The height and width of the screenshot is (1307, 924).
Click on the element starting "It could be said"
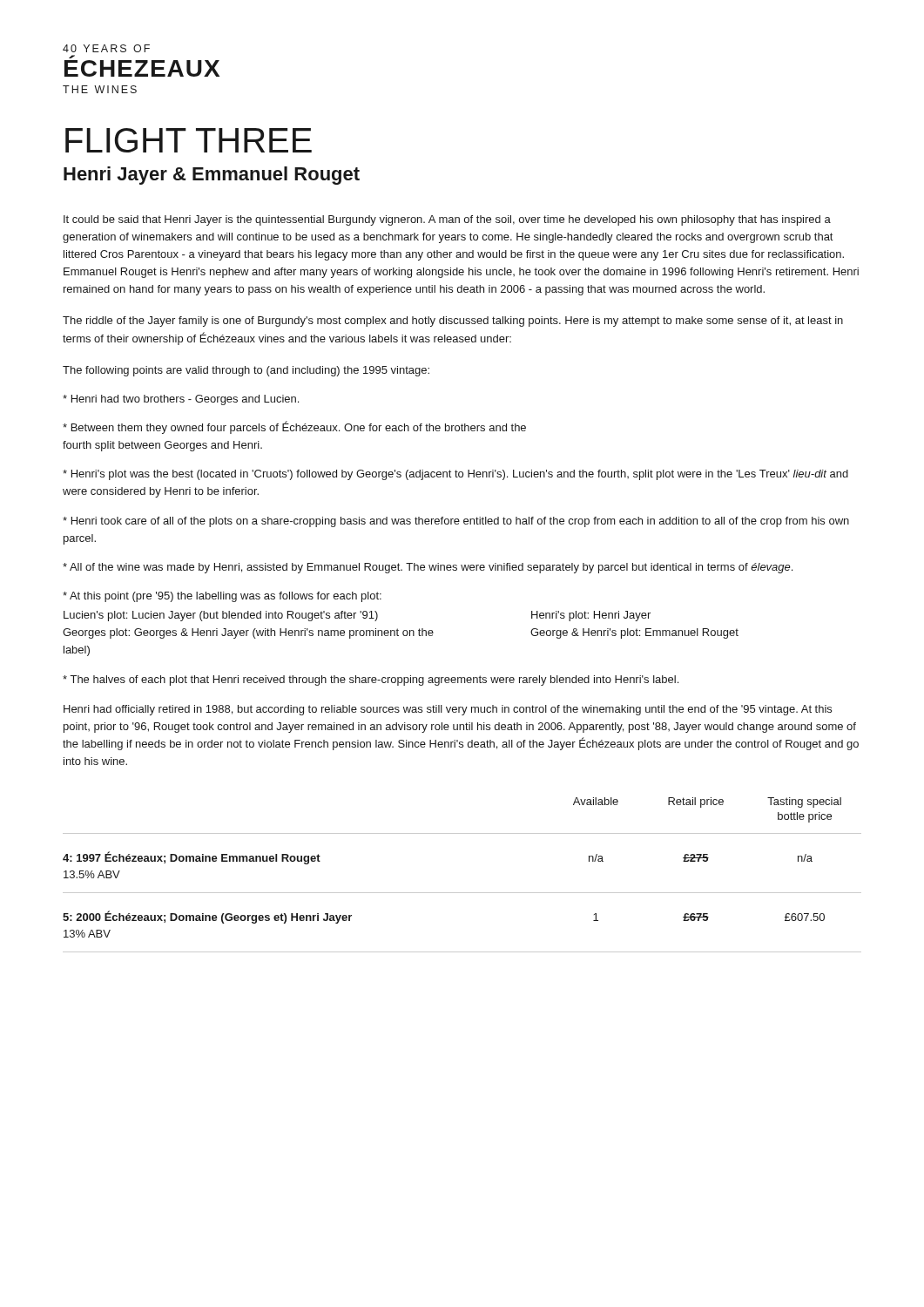462,254
